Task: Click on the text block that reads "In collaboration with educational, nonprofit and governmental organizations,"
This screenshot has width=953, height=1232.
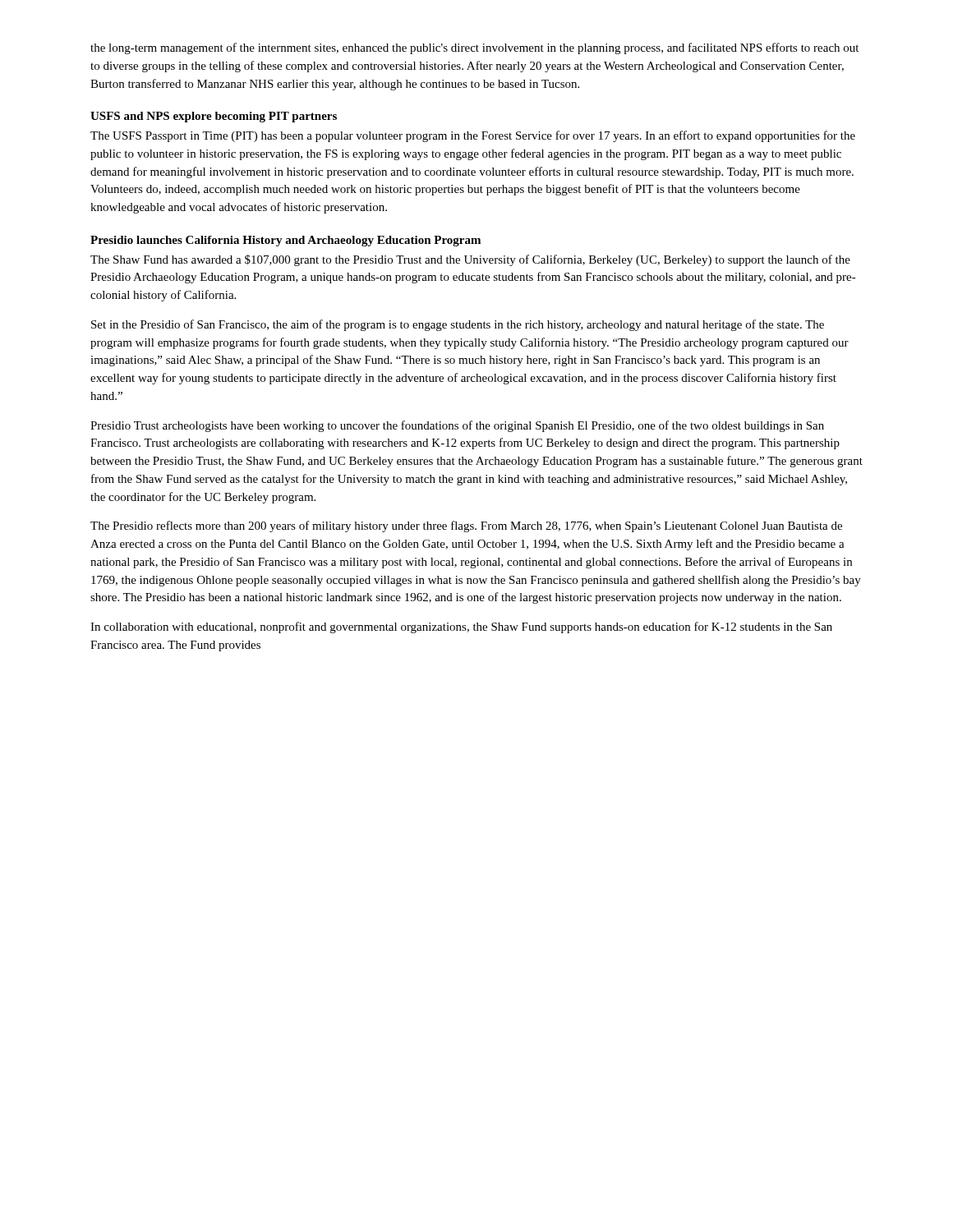Action: [x=476, y=636]
